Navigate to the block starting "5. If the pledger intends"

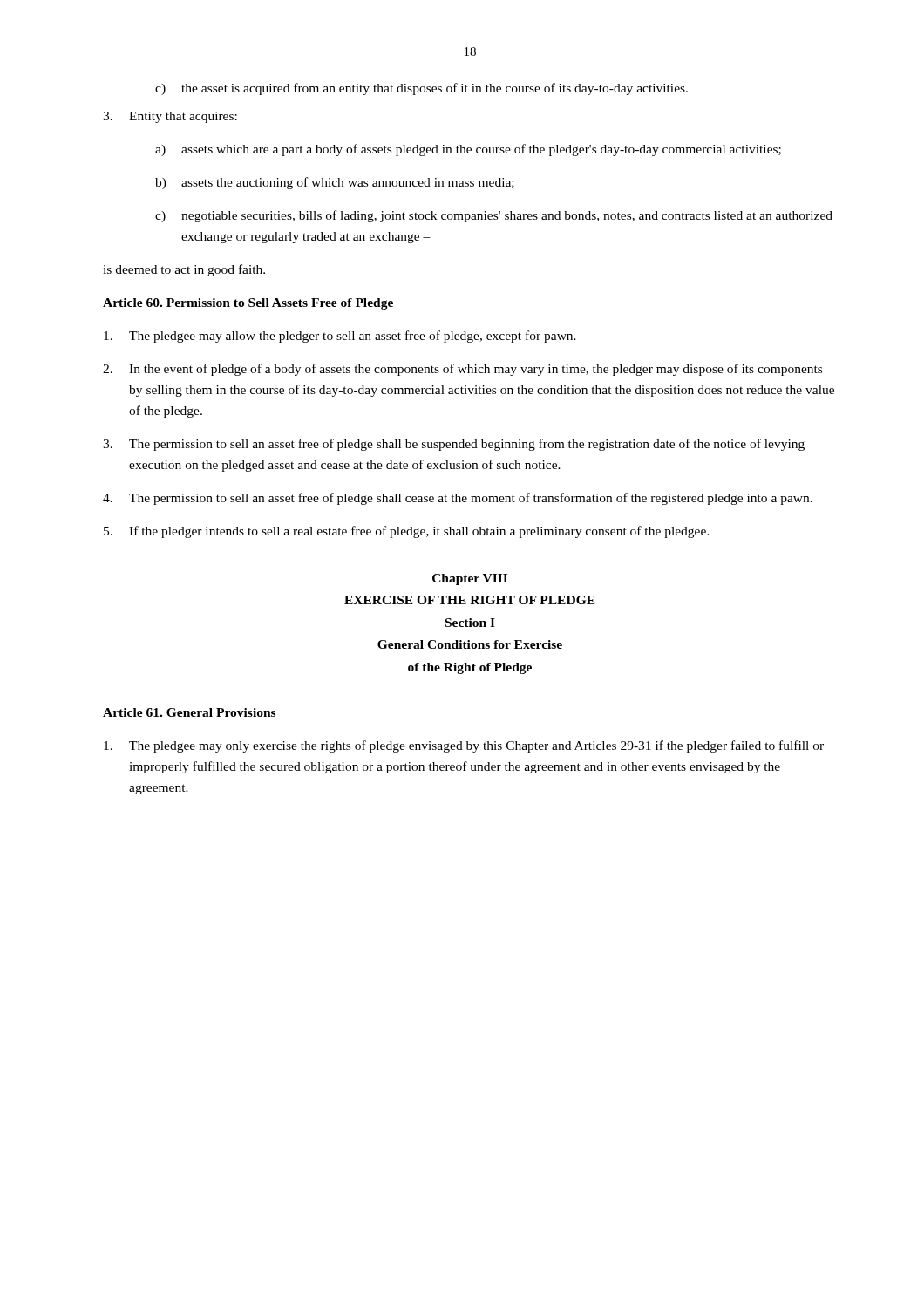pyautogui.click(x=470, y=531)
